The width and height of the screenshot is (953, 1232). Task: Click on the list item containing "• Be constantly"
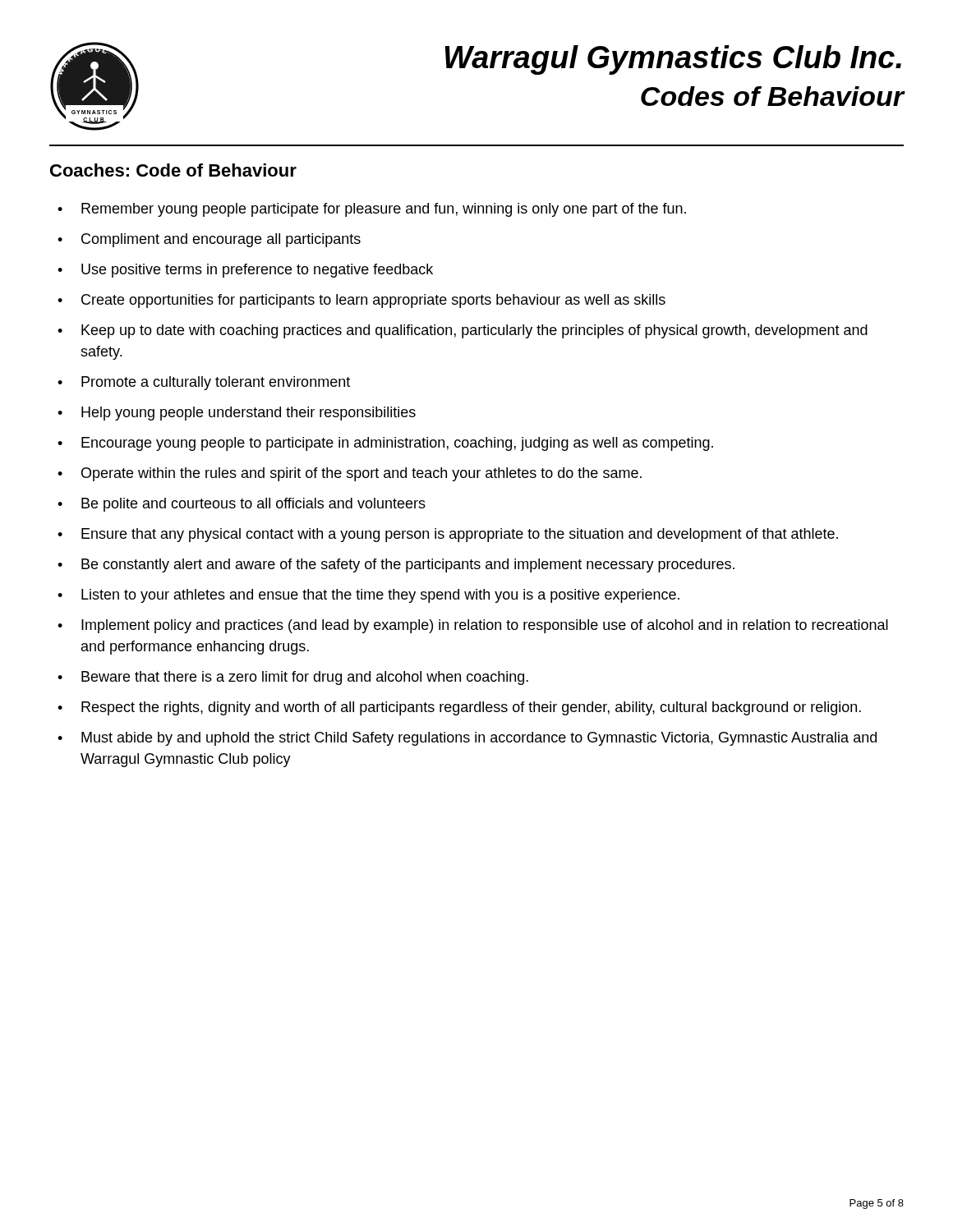pyautogui.click(x=481, y=565)
